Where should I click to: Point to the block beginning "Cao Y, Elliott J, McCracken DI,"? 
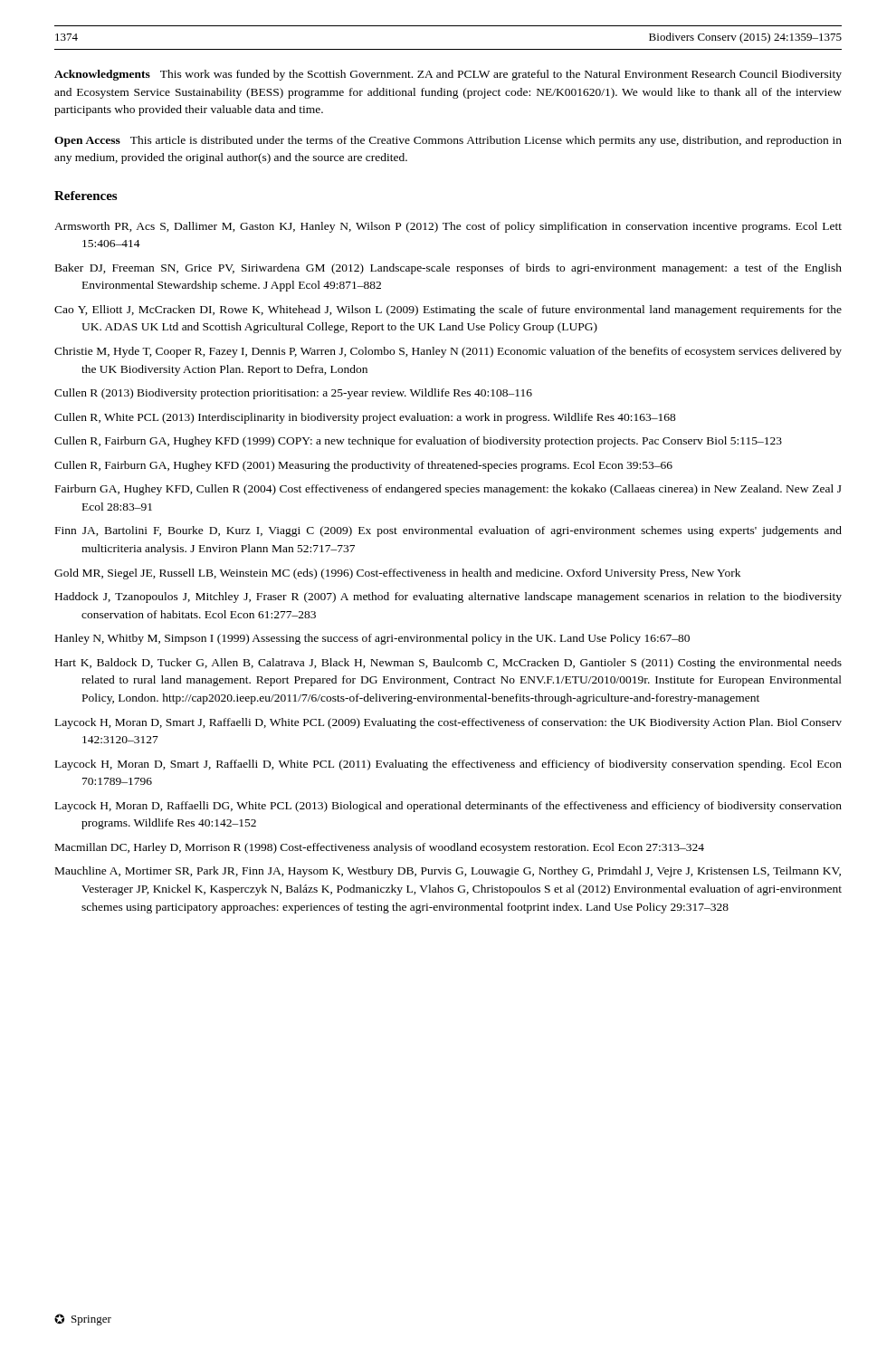coord(448,318)
